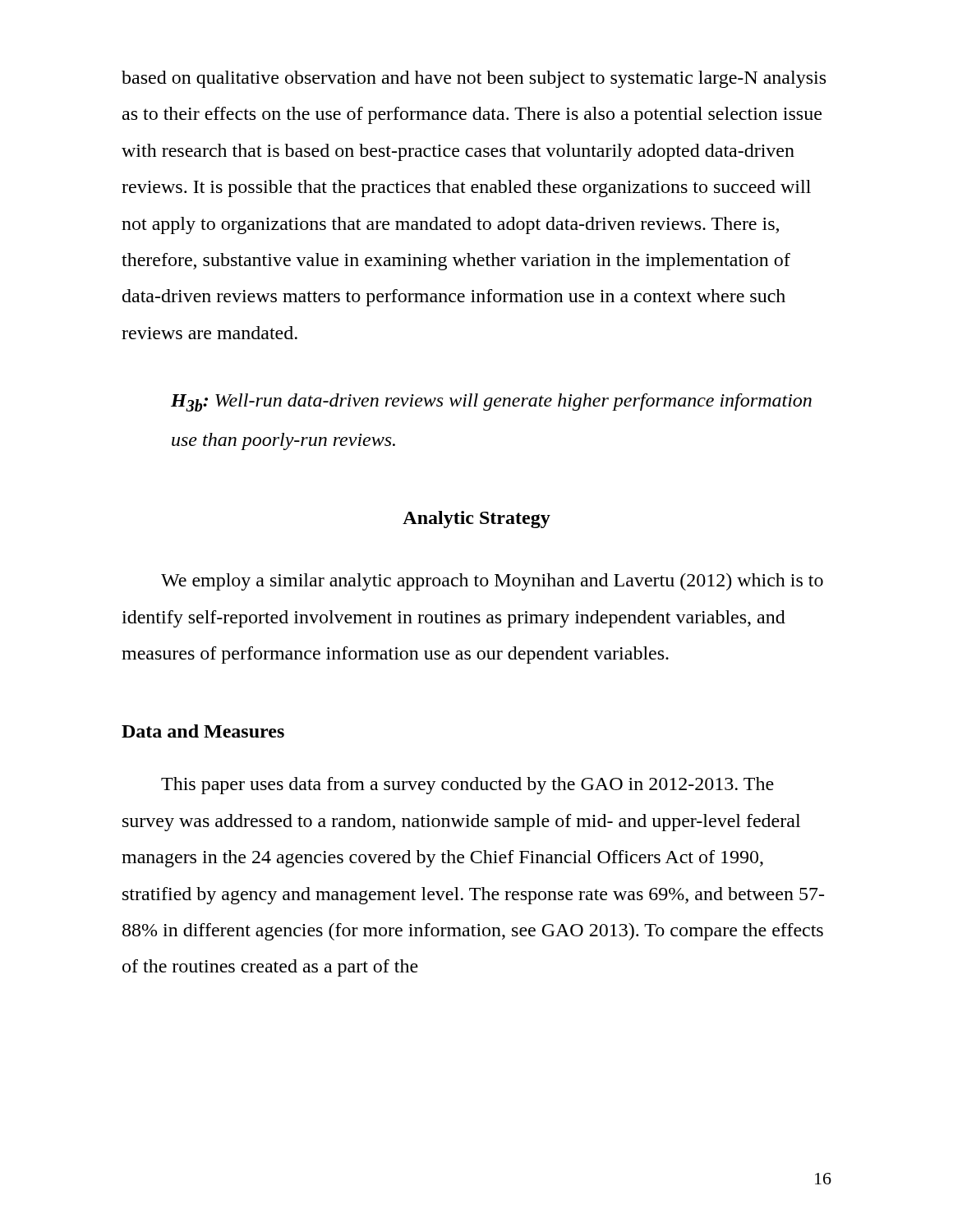Point to "Data and Measures"
The image size is (953, 1232).
[203, 731]
